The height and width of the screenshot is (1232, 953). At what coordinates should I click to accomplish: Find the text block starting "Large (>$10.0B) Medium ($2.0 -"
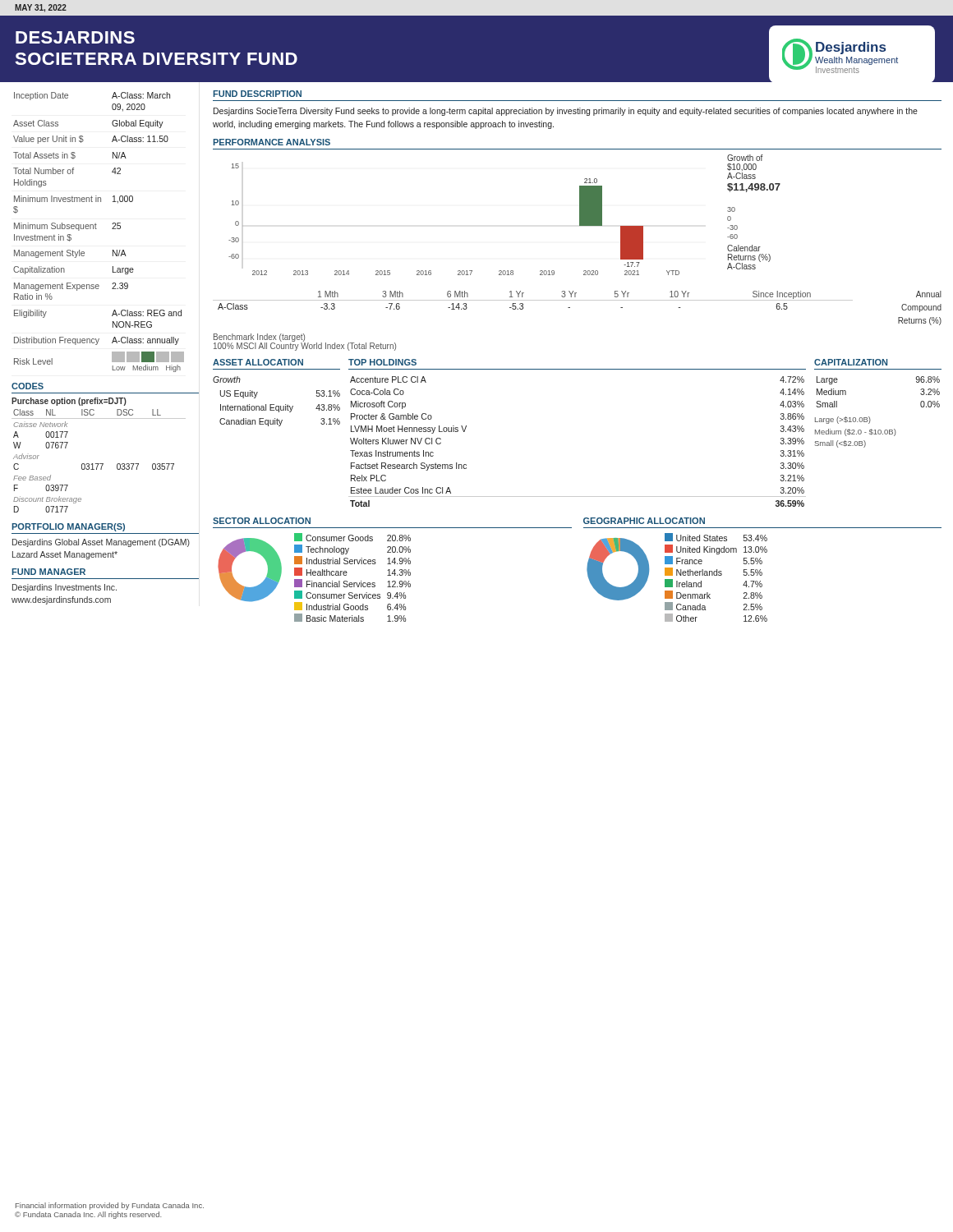pos(855,431)
